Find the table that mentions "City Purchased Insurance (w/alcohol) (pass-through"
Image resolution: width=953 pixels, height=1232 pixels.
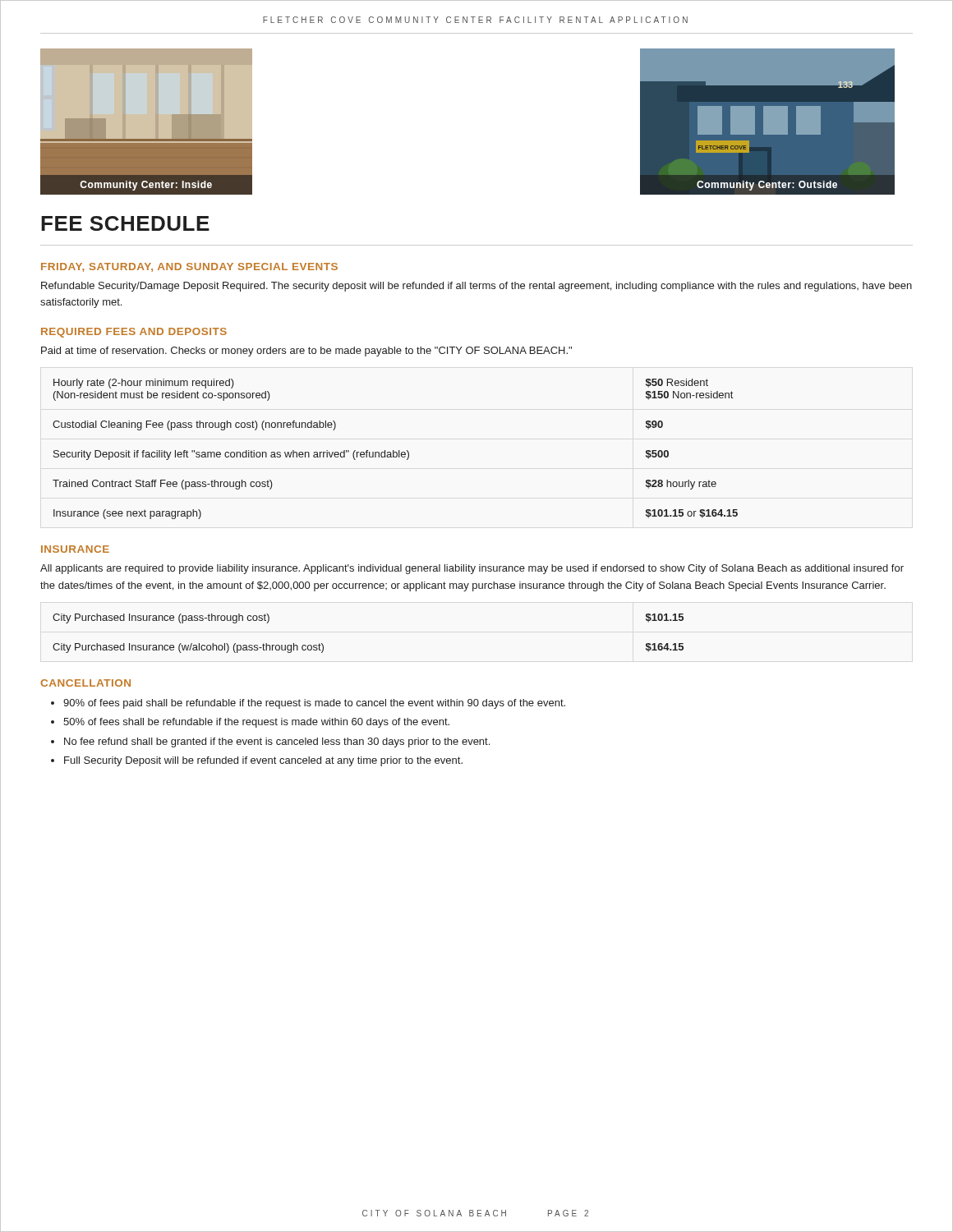coord(476,632)
